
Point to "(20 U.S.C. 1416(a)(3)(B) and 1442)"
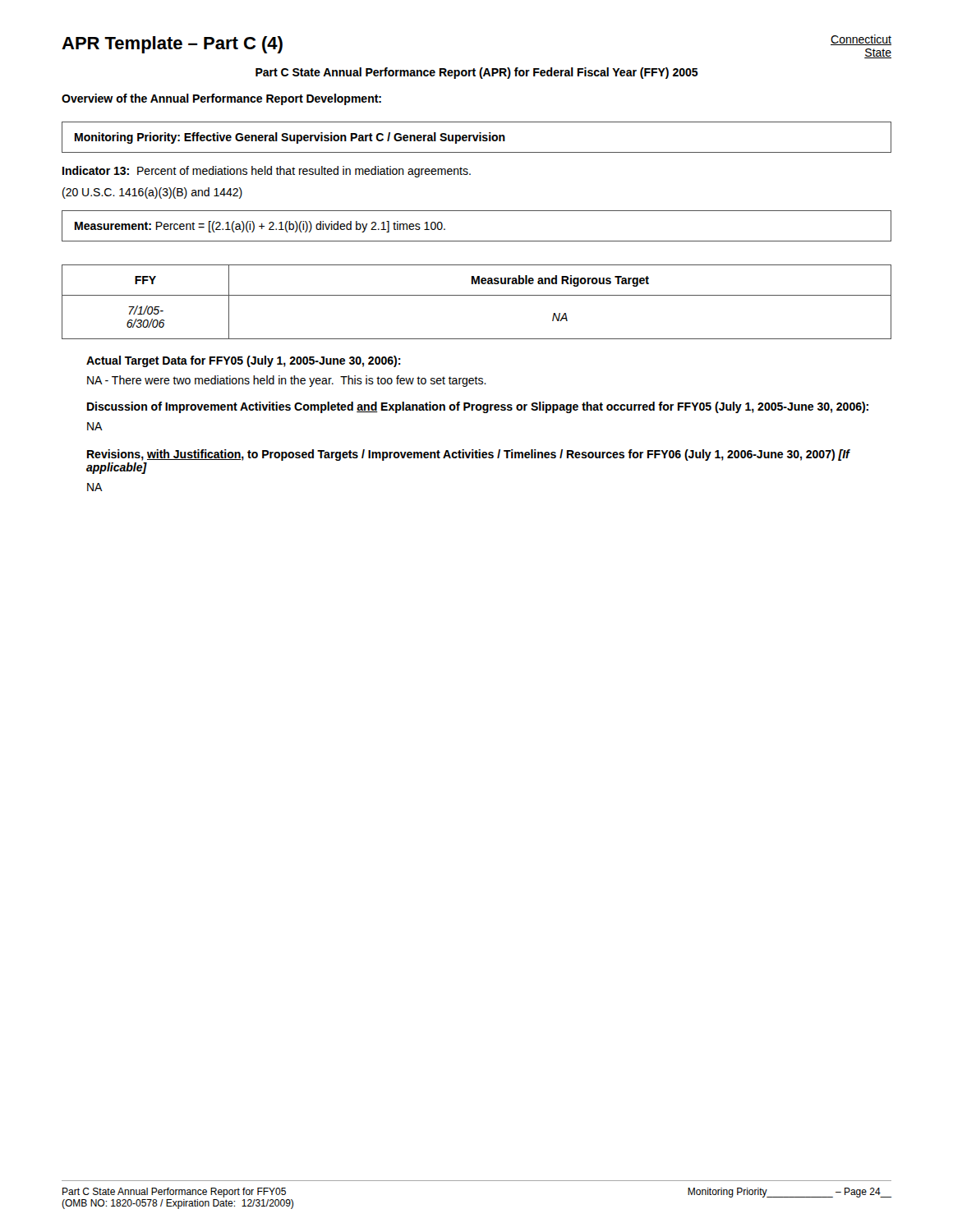(x=152, y=192)
